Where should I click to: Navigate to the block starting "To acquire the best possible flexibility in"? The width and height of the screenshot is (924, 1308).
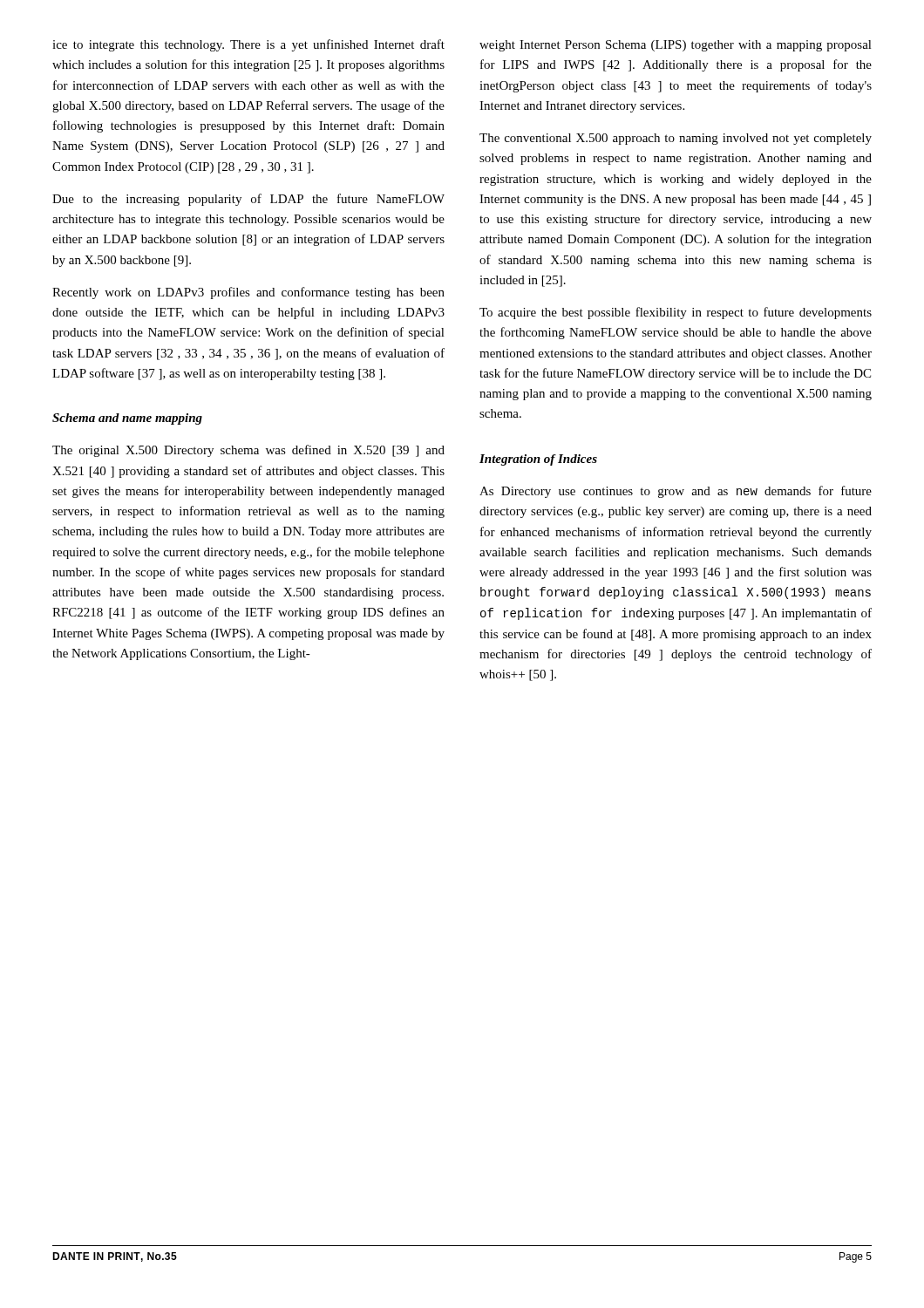click(676, 363)
